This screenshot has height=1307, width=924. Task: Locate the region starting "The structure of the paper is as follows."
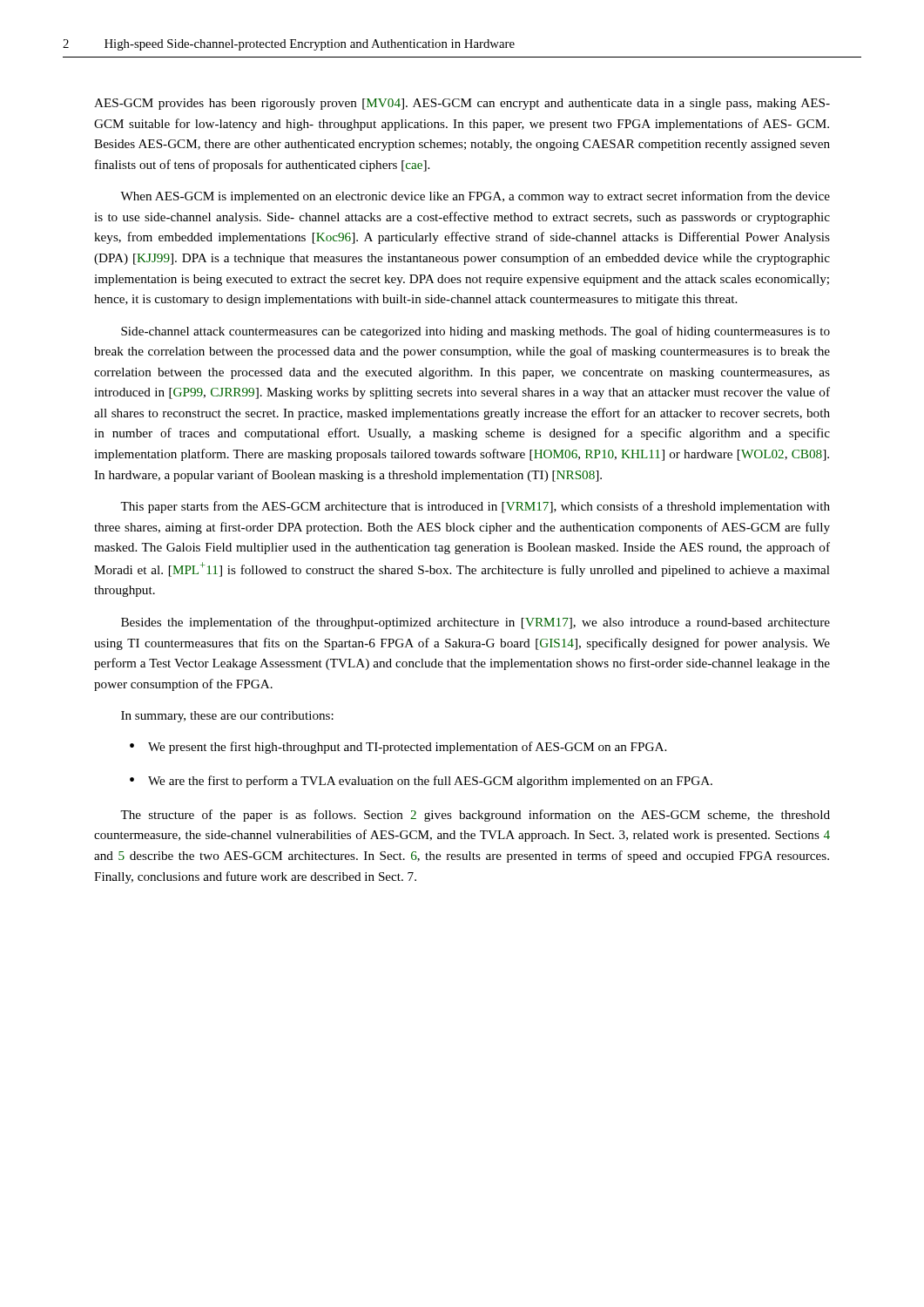pyautogui.click(x=462, y=845)
